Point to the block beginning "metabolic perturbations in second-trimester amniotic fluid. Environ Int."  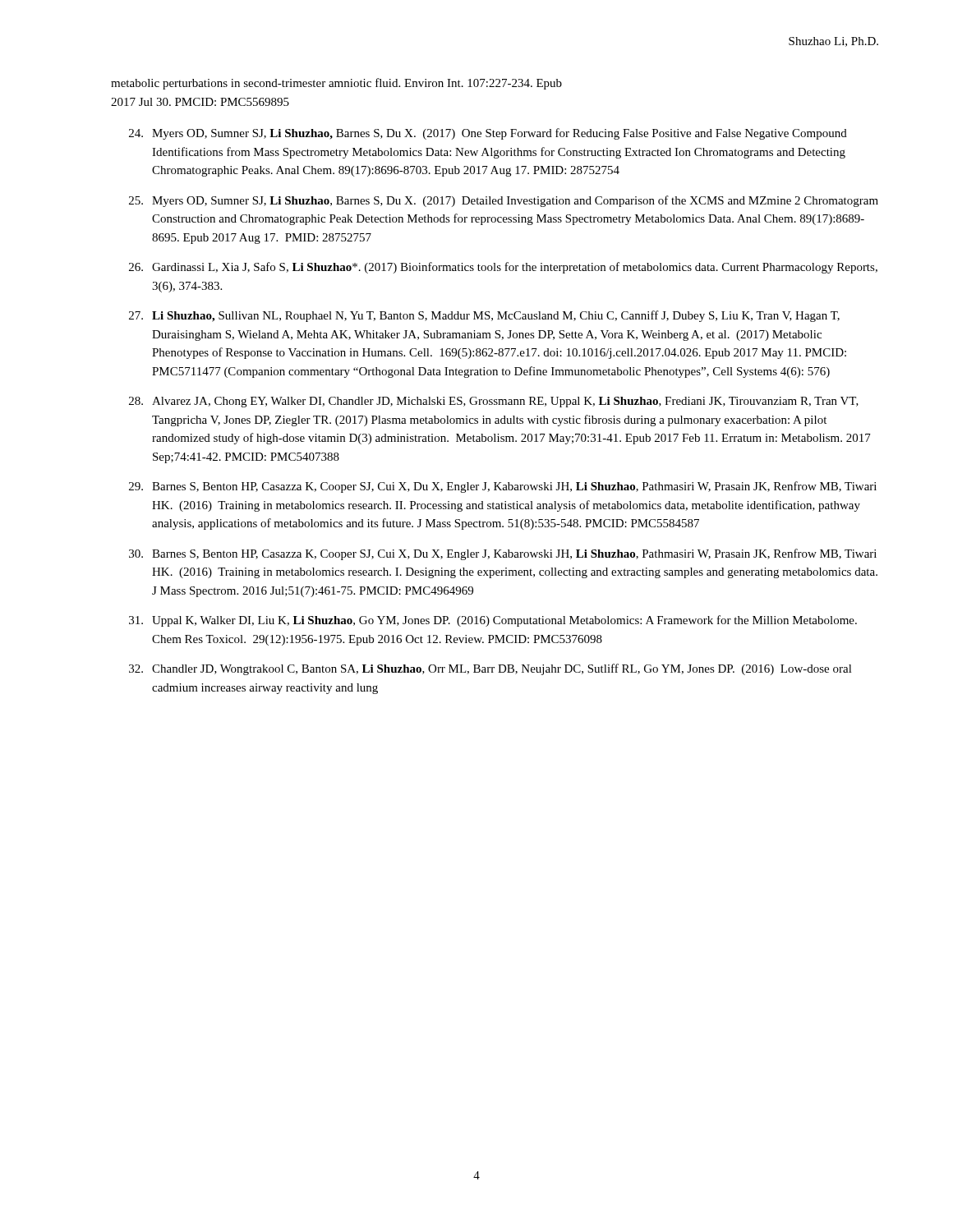pyautogui.click(x=336, y=92)
